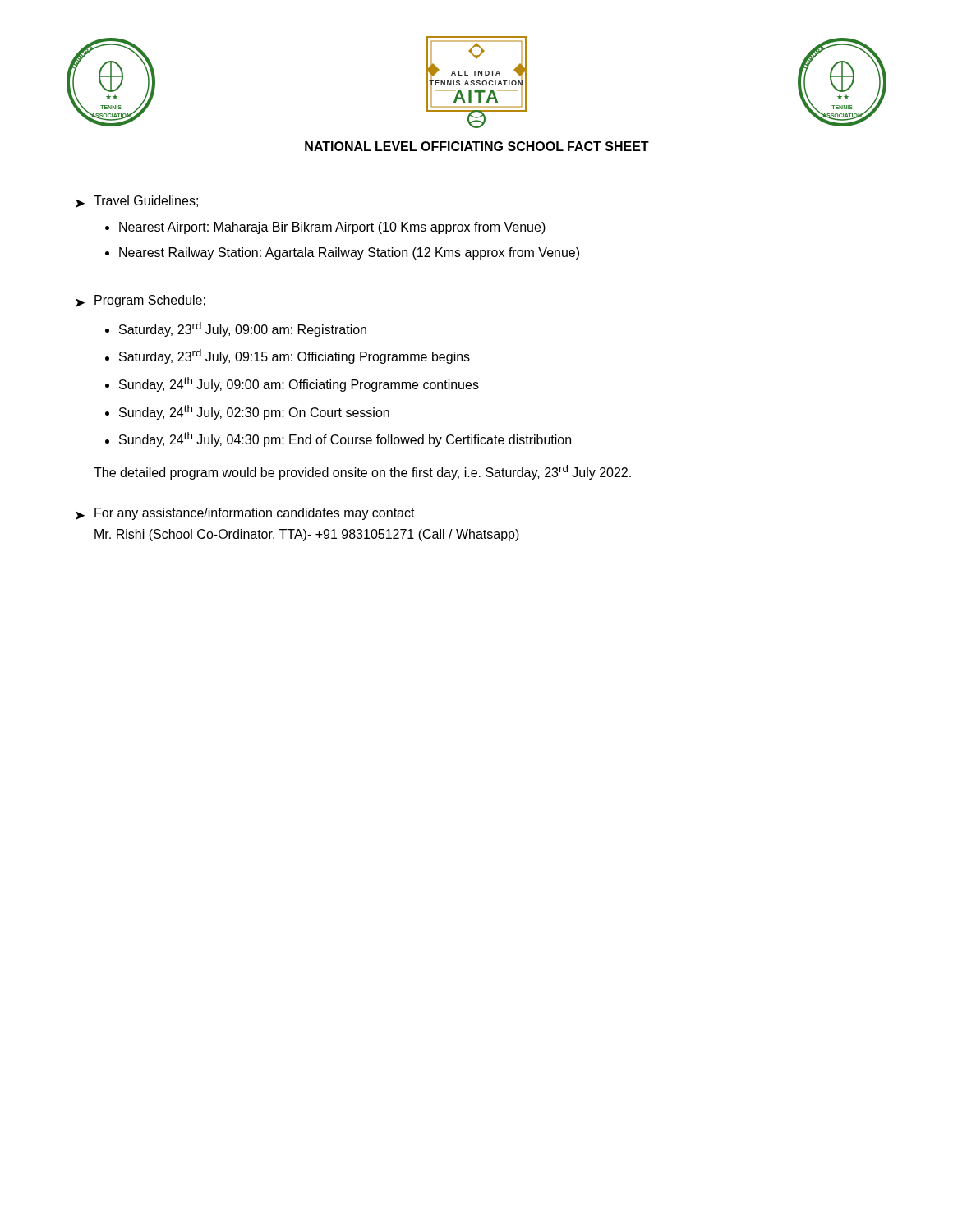Locate the list item containing "Nearest Railway Station: Agartala"
Viewport: 953px width, 1232px height.
(x=349, y=252)
